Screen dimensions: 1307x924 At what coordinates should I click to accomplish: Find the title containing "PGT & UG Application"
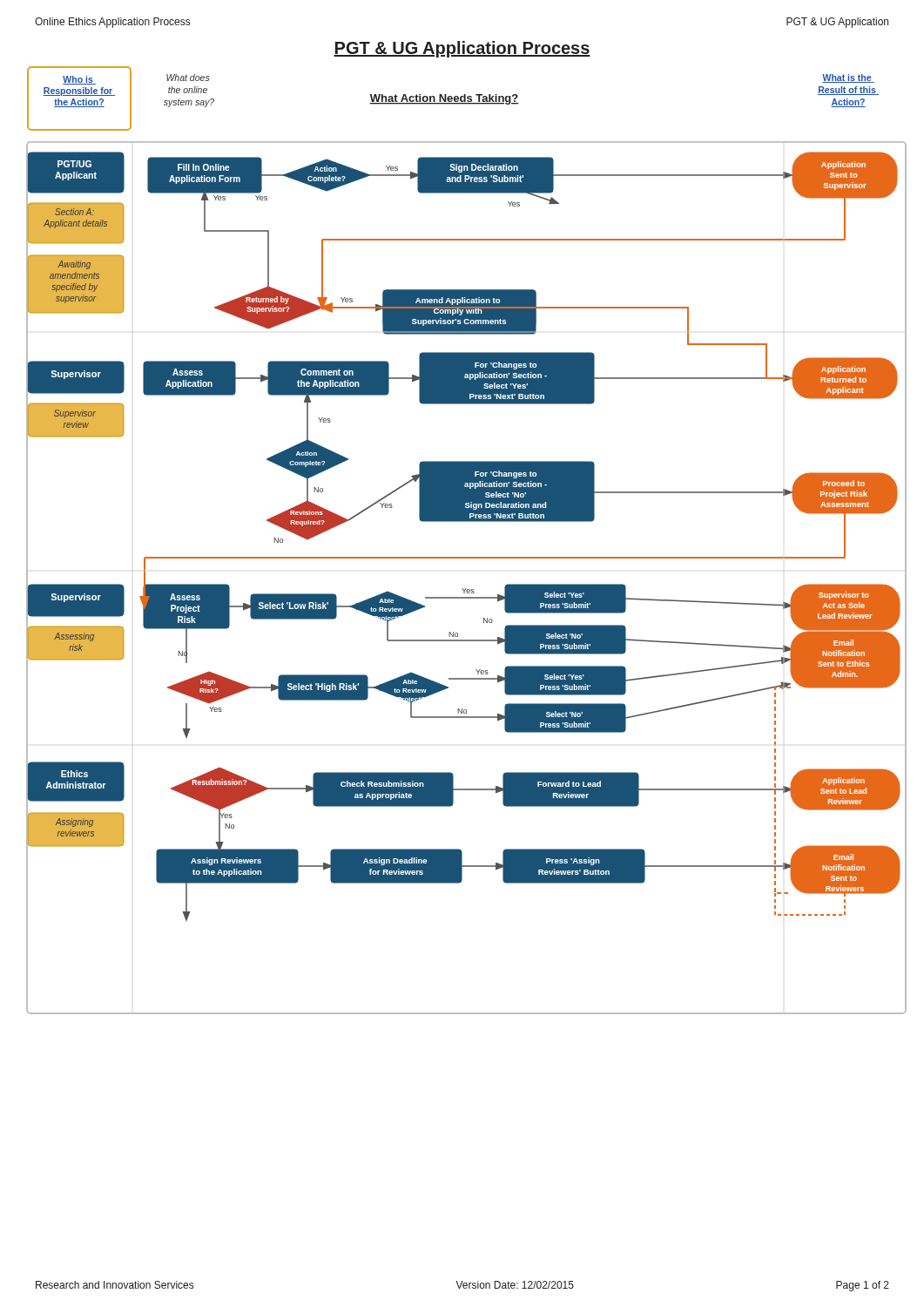coord(462,48)
